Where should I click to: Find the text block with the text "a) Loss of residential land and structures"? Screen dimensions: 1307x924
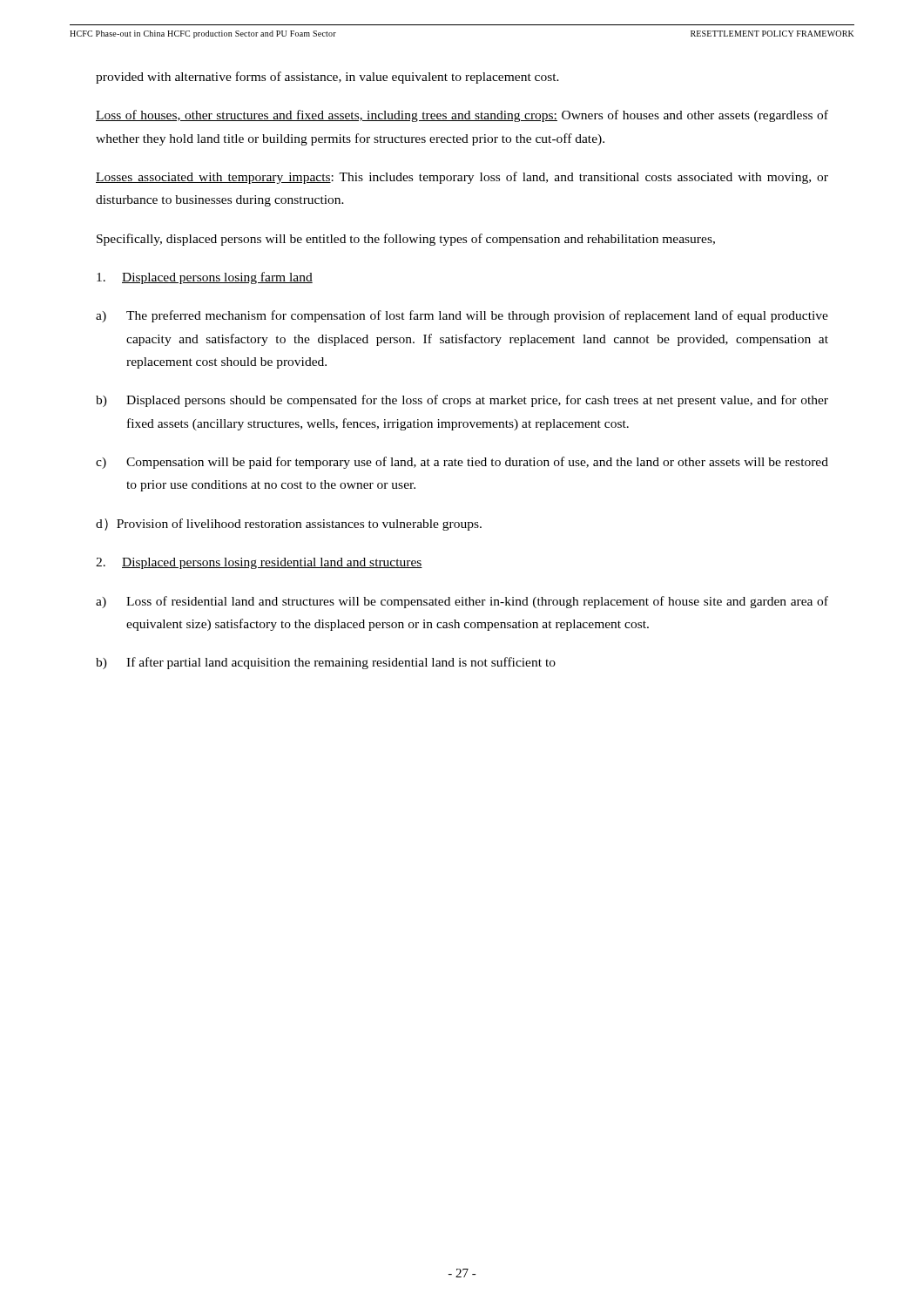(x=462, y=612)
